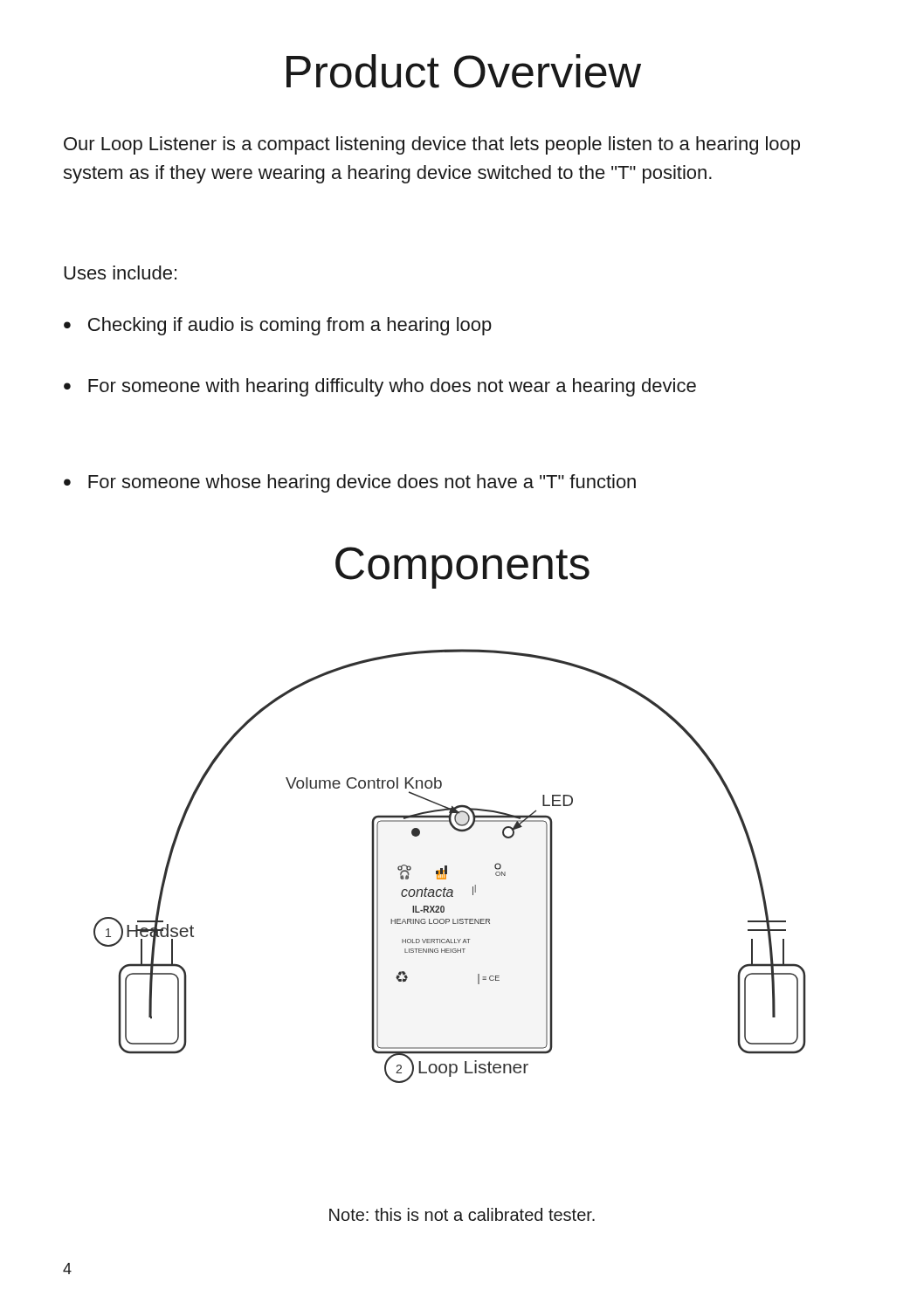The width and height of the screenshot is (924, 1310).
Task: Navigate to the block starting "Product Overview"
Action: point(462,72)
